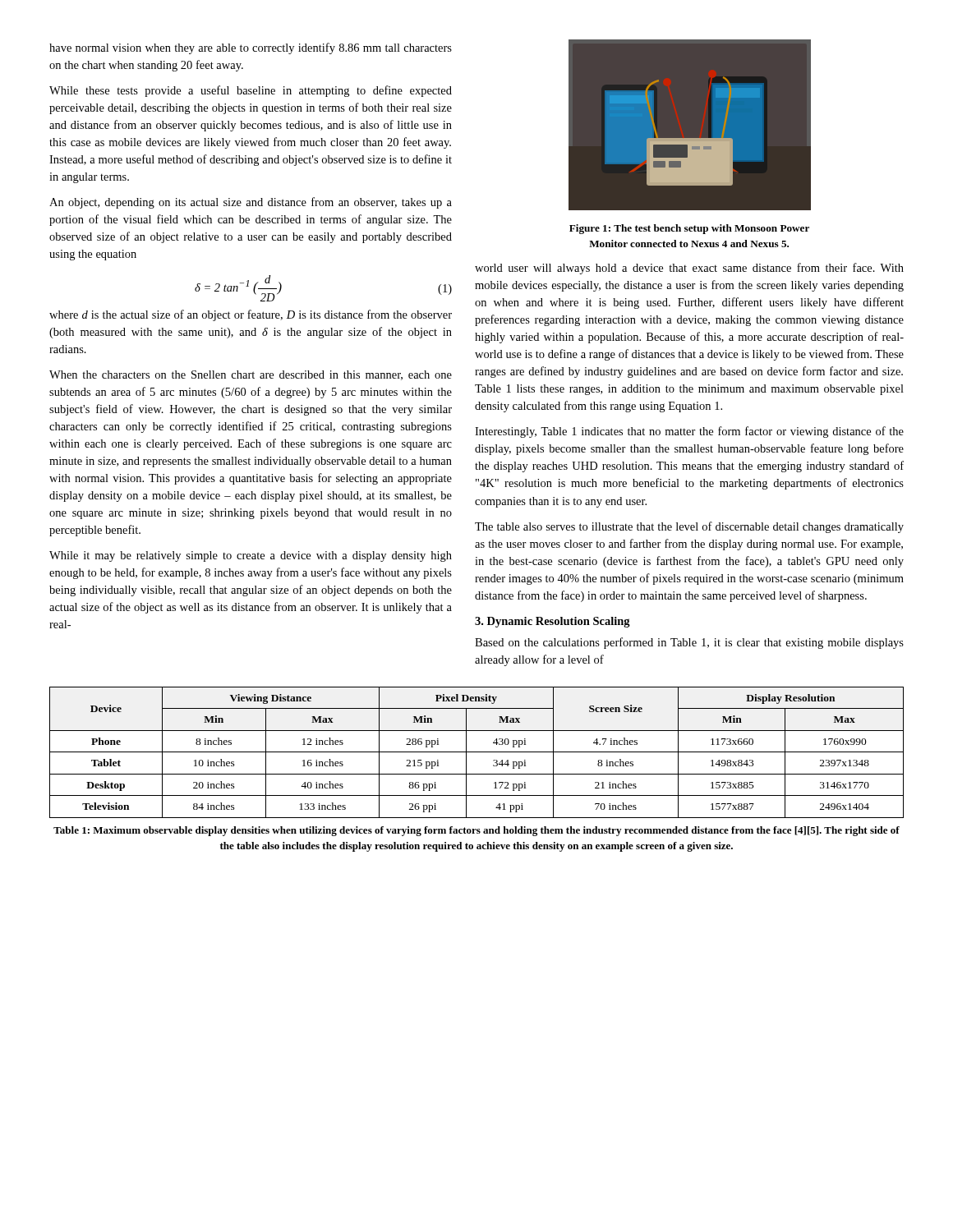Find the text block that reads "While these tests provide a useful baseline in"
The image size is (953, 1232).
click(x=251, y=134)
